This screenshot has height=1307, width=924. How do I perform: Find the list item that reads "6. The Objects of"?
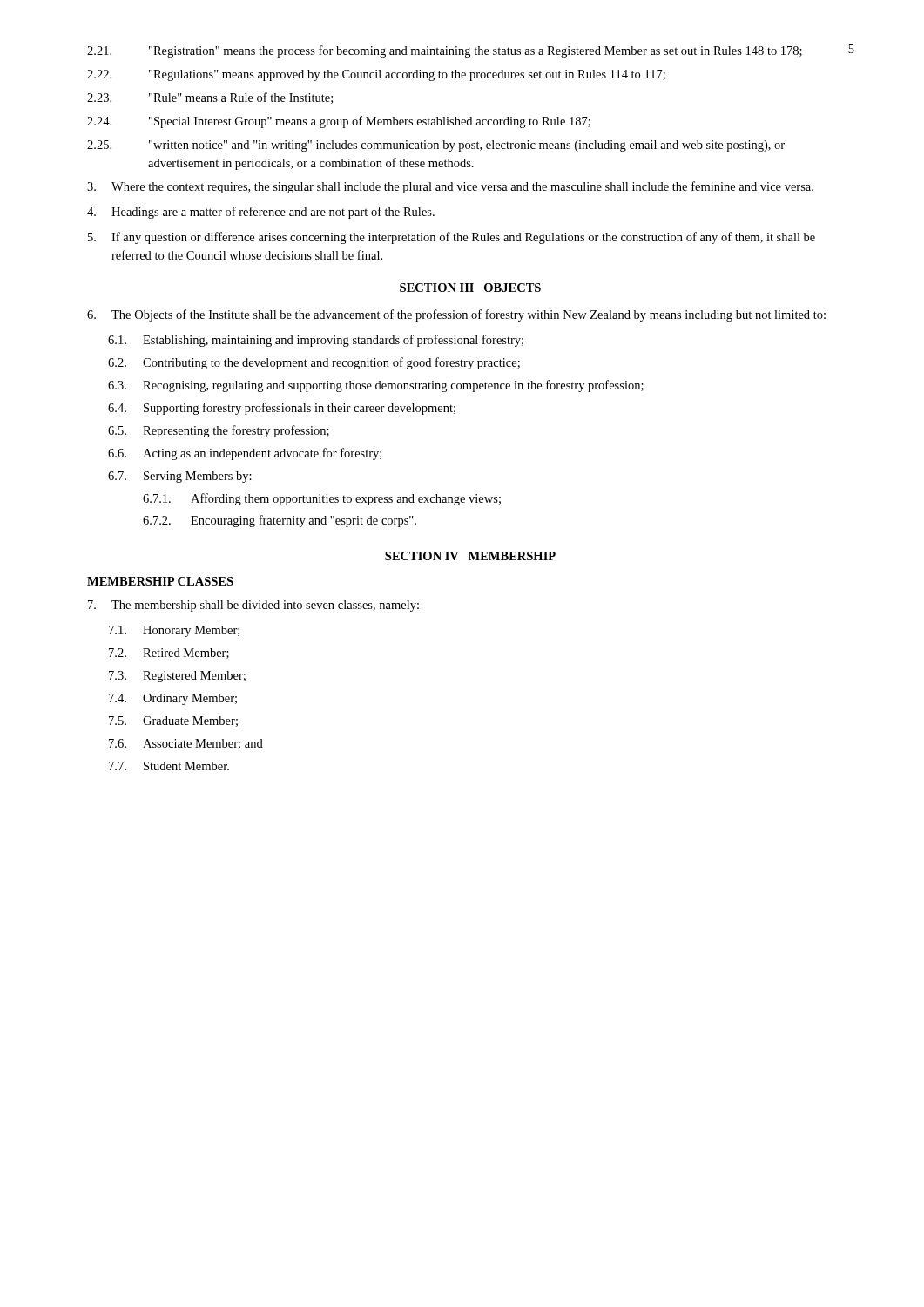point(470,315)
